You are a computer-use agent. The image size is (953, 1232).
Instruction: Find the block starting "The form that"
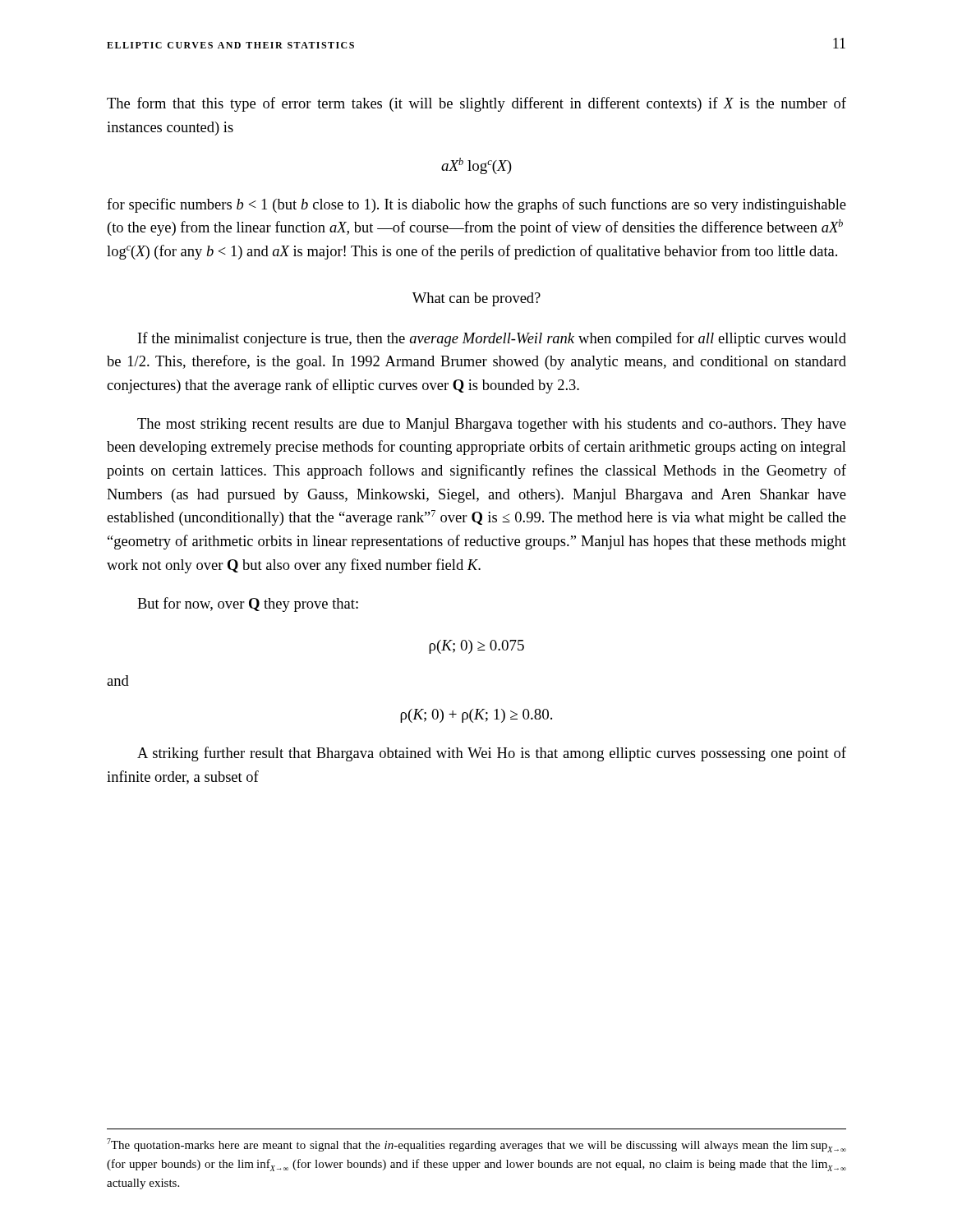coord(476,115)
